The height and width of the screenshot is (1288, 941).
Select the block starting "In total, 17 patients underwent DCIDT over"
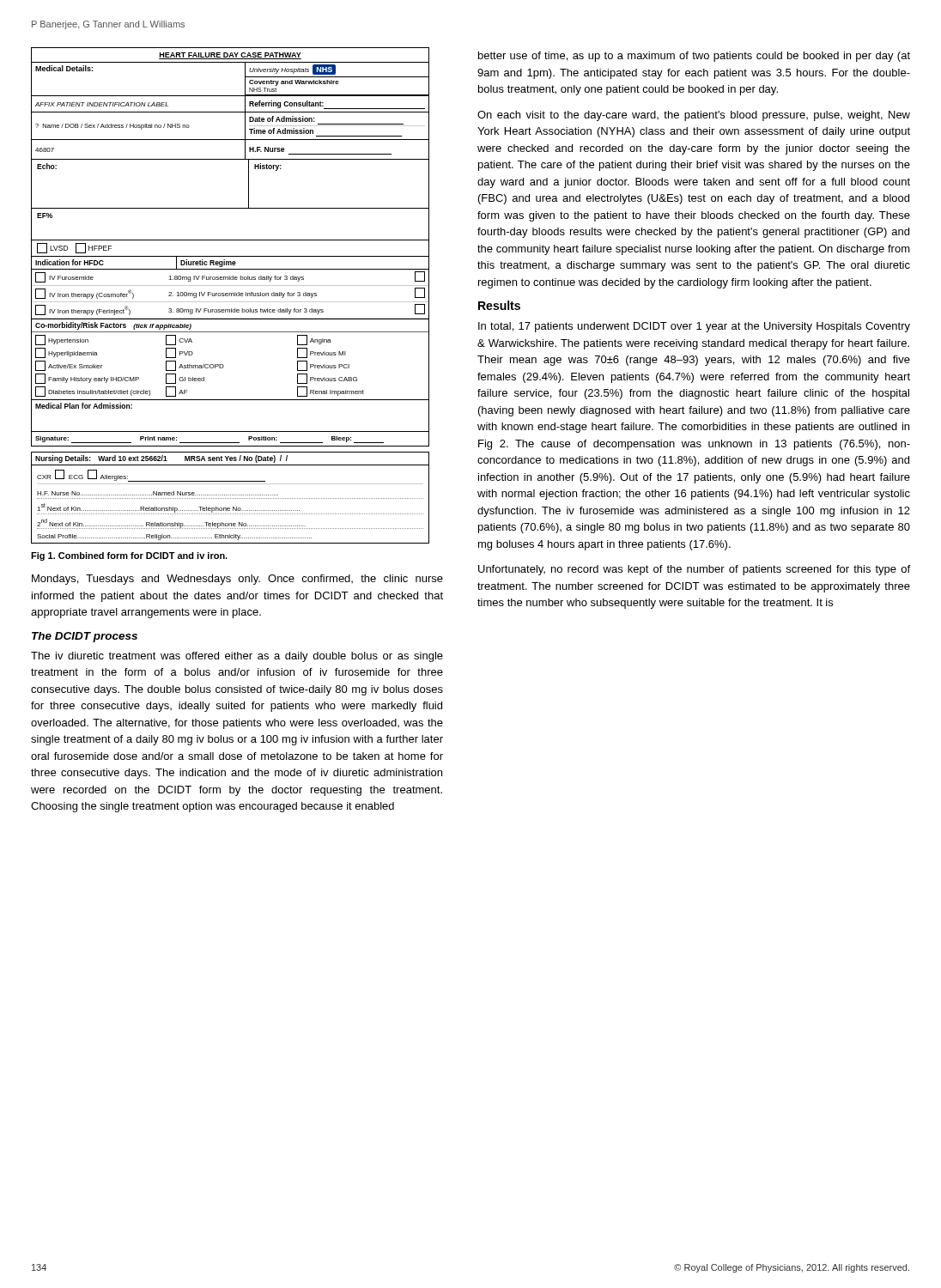coord(694,464)
